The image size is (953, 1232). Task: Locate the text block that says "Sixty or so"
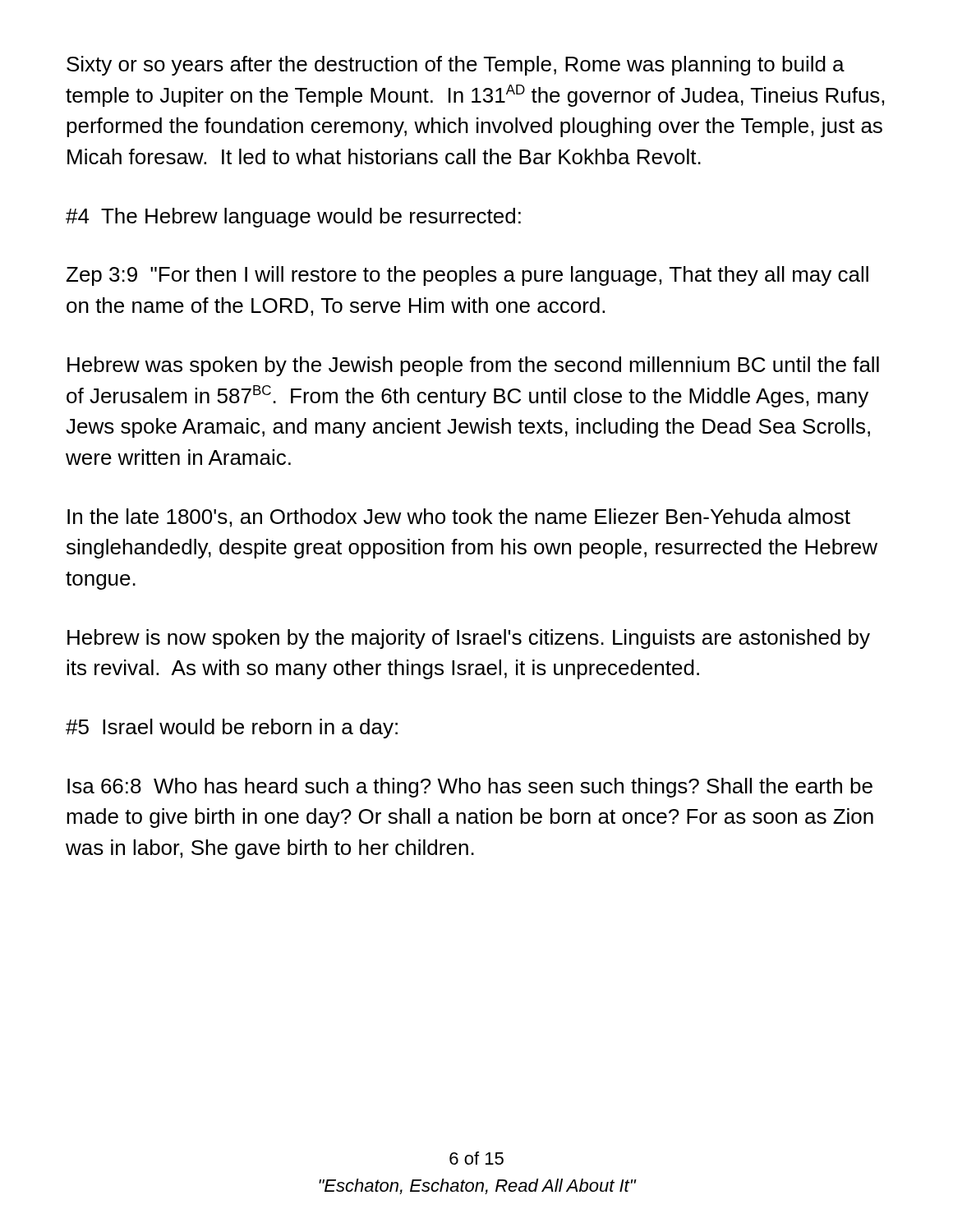click(x=476, y=111)
